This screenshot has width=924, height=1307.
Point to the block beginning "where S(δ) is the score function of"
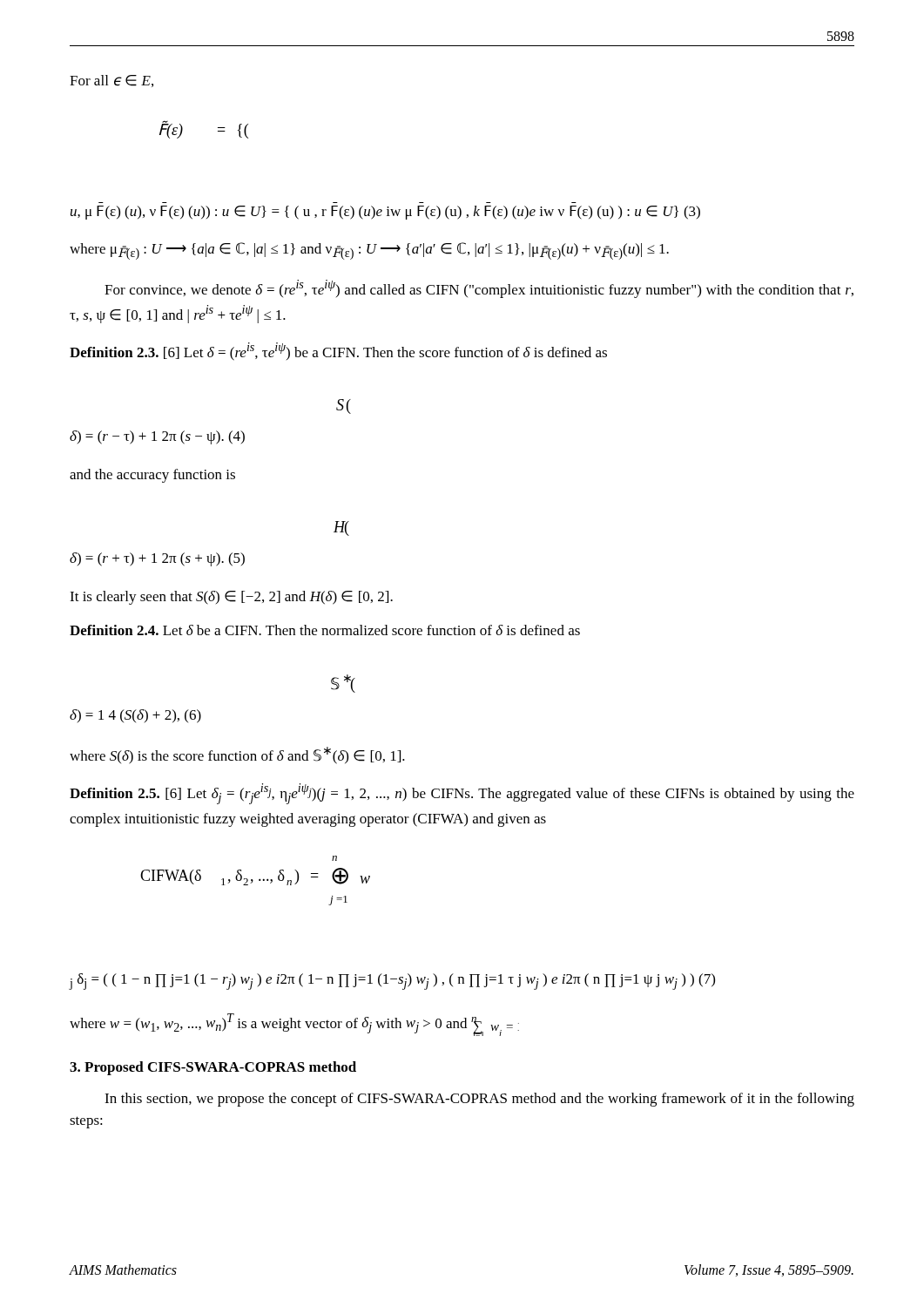238,754
